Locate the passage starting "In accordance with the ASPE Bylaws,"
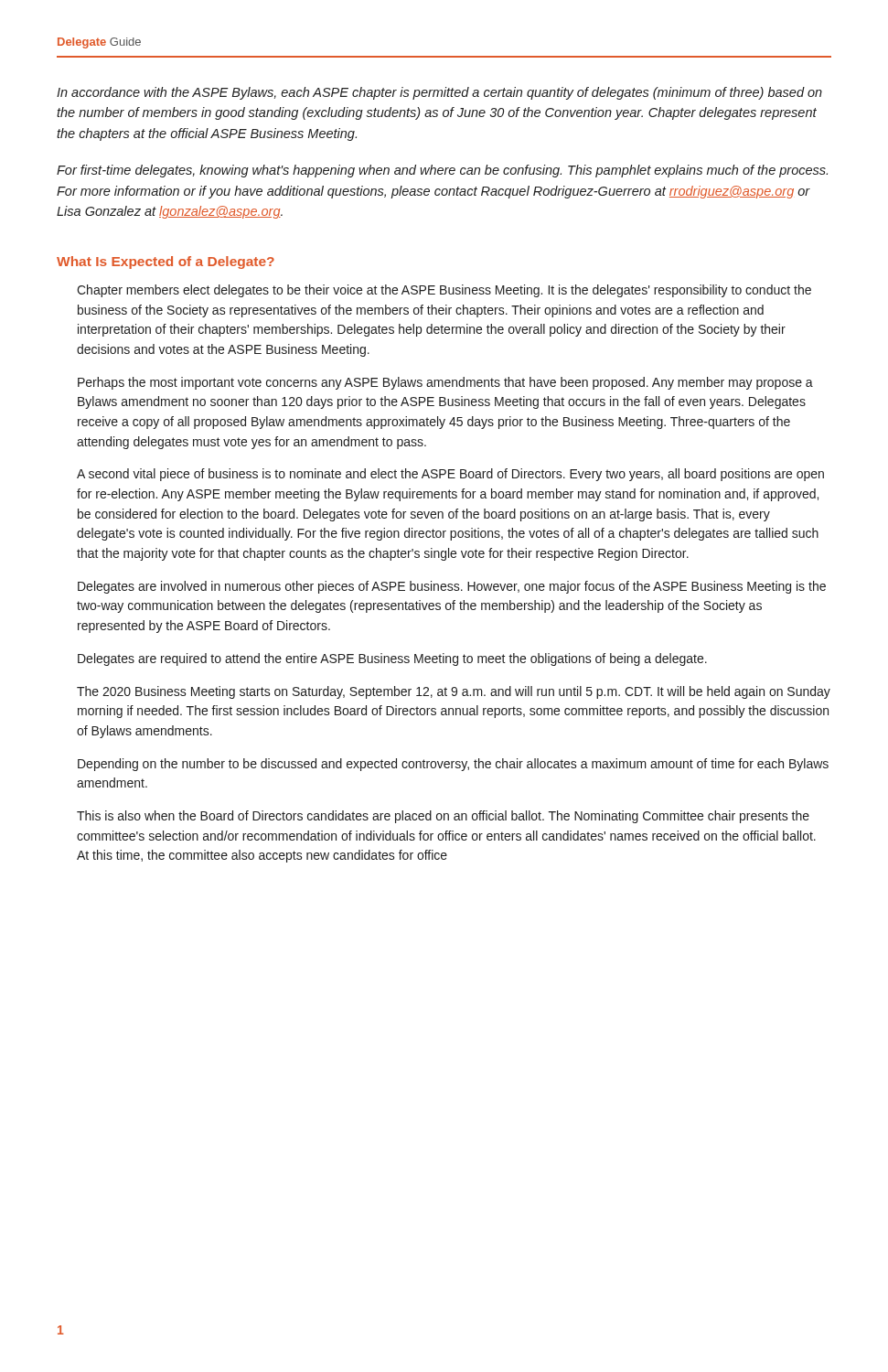This screenshot has width=888, height=1372. coord(439,93)
